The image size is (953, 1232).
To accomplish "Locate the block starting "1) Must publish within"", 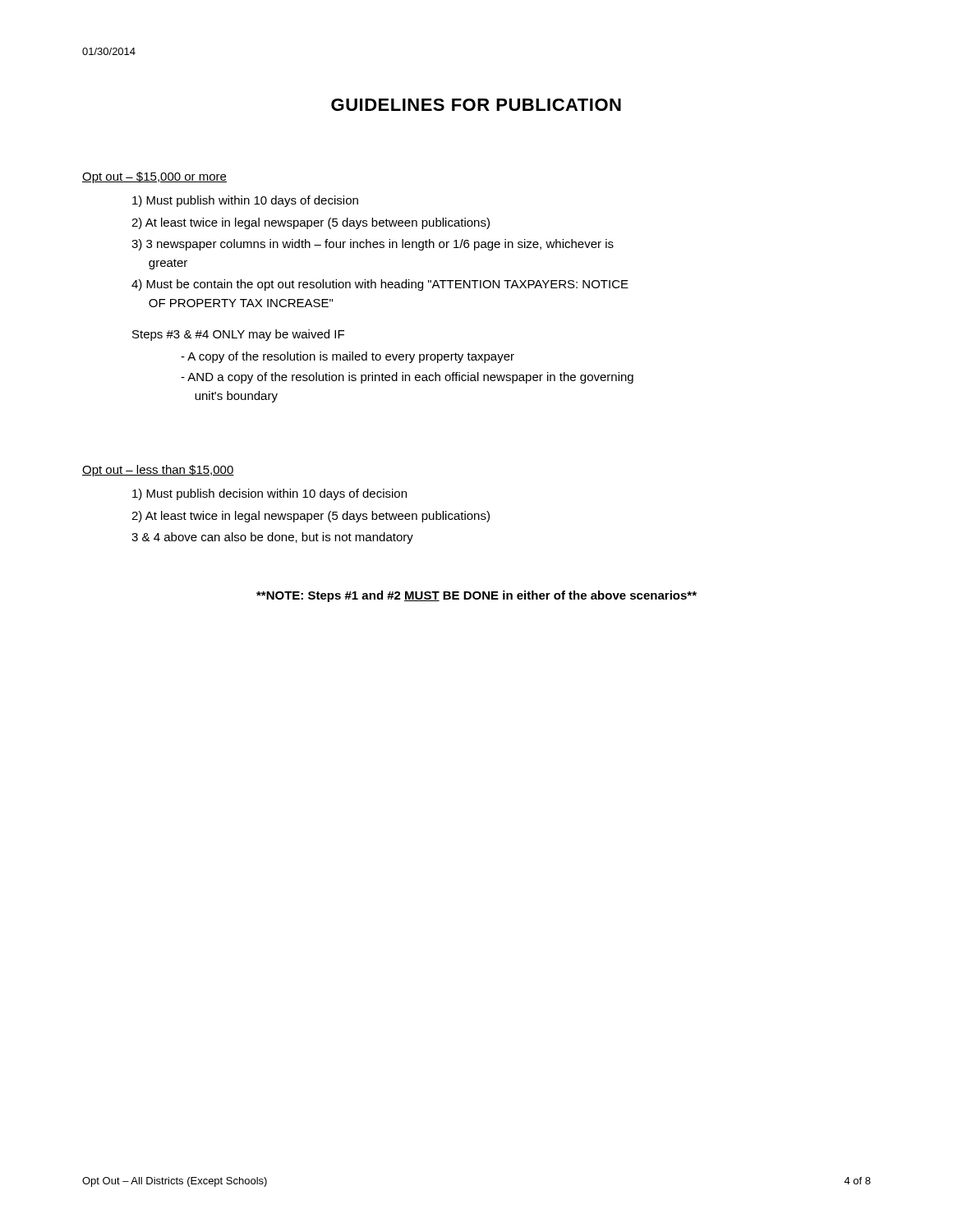I will point(245,200).
